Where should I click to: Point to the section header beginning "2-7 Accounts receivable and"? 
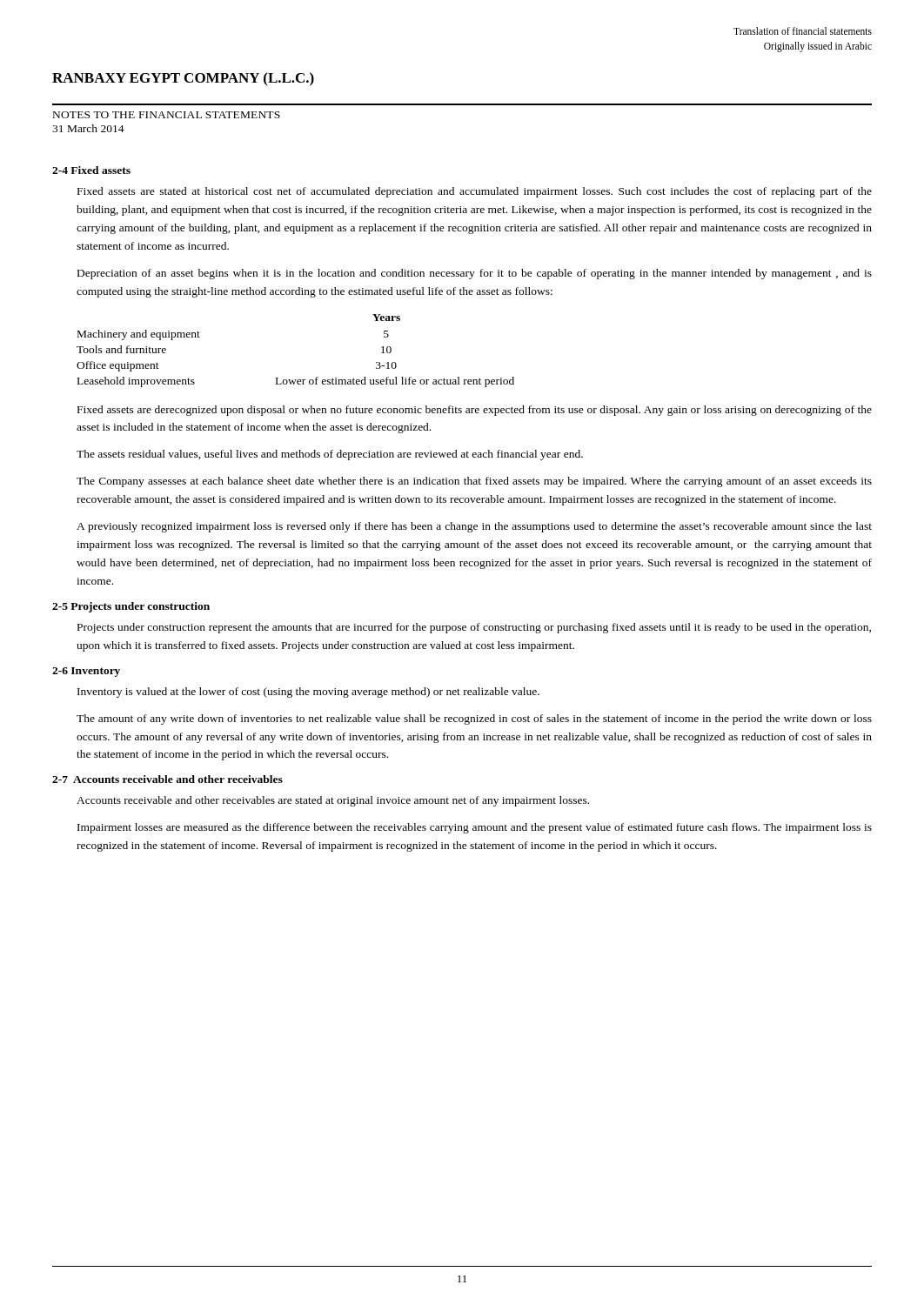167,779
